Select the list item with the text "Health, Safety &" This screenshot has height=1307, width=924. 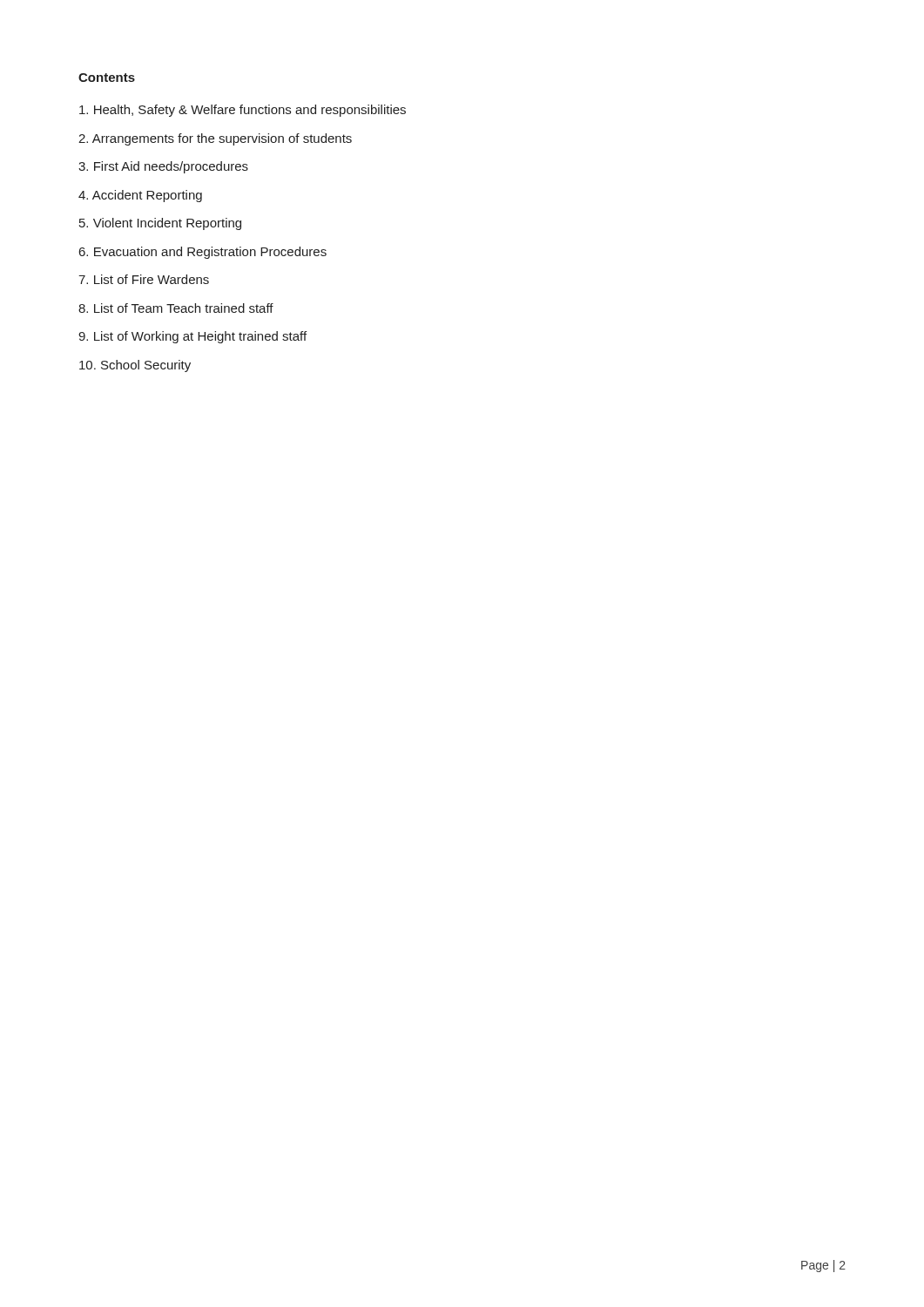[242, 109]
